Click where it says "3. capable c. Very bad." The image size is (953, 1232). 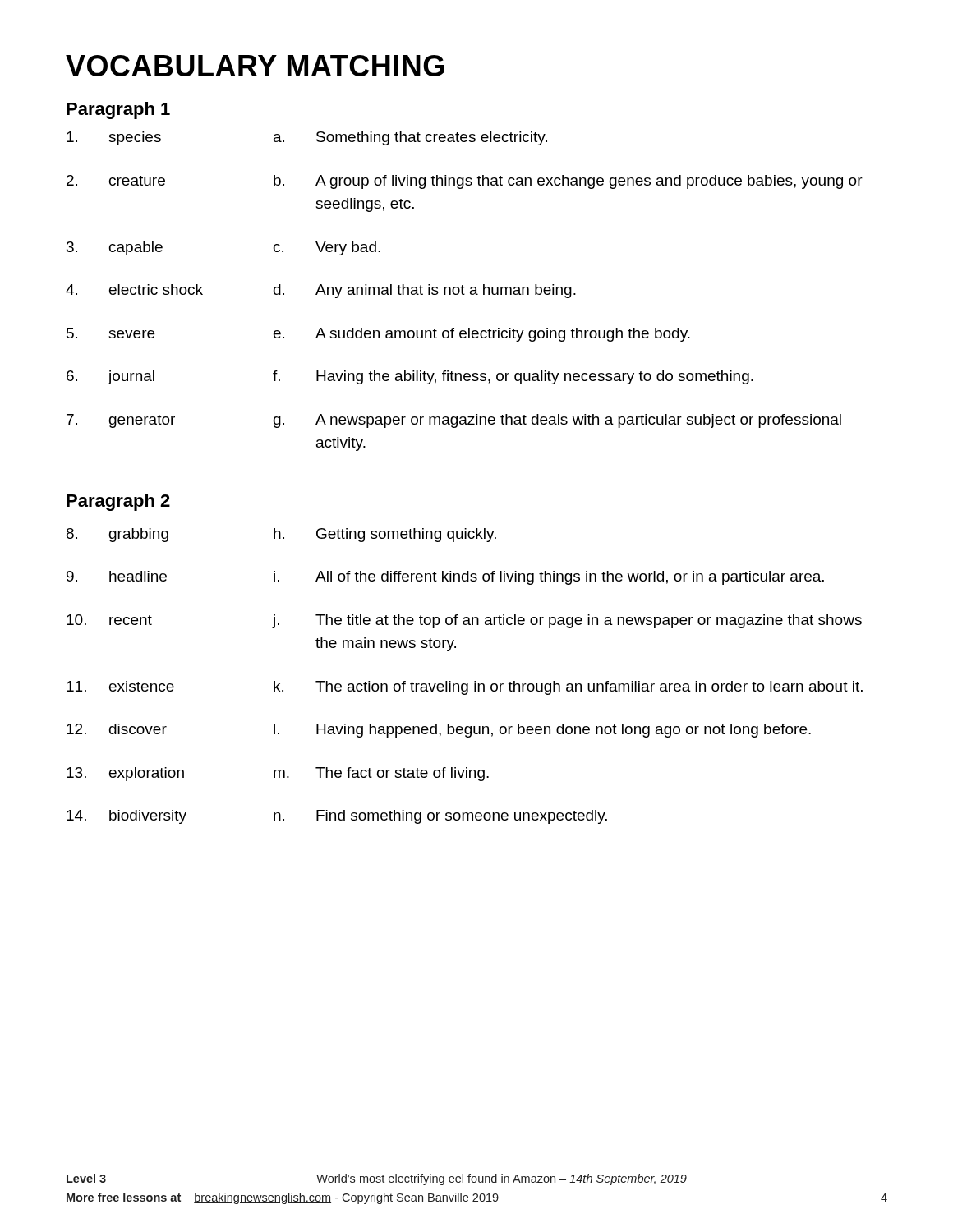(x=141, y=248)
